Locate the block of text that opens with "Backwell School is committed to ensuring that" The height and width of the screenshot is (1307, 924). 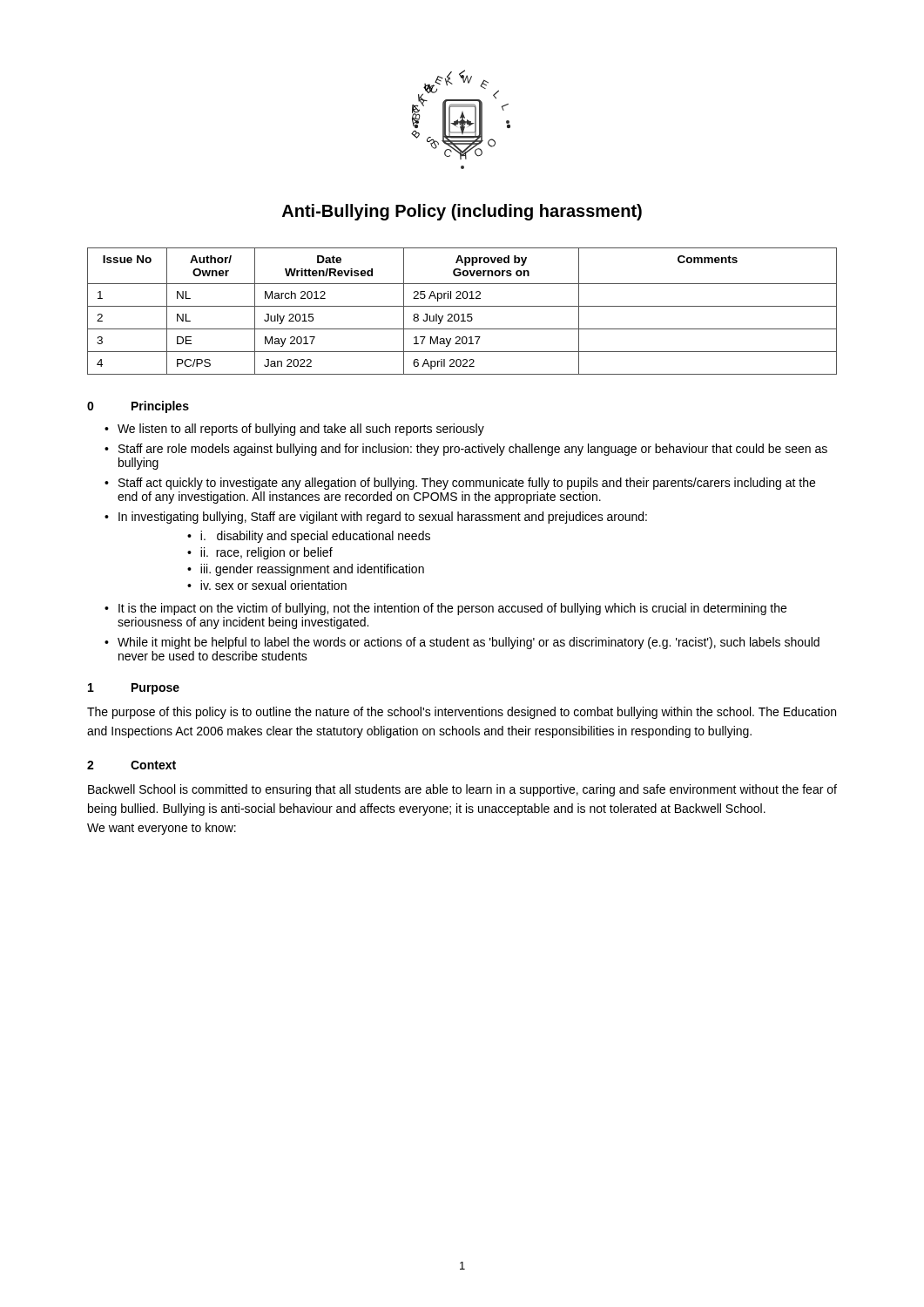point(462,809)
